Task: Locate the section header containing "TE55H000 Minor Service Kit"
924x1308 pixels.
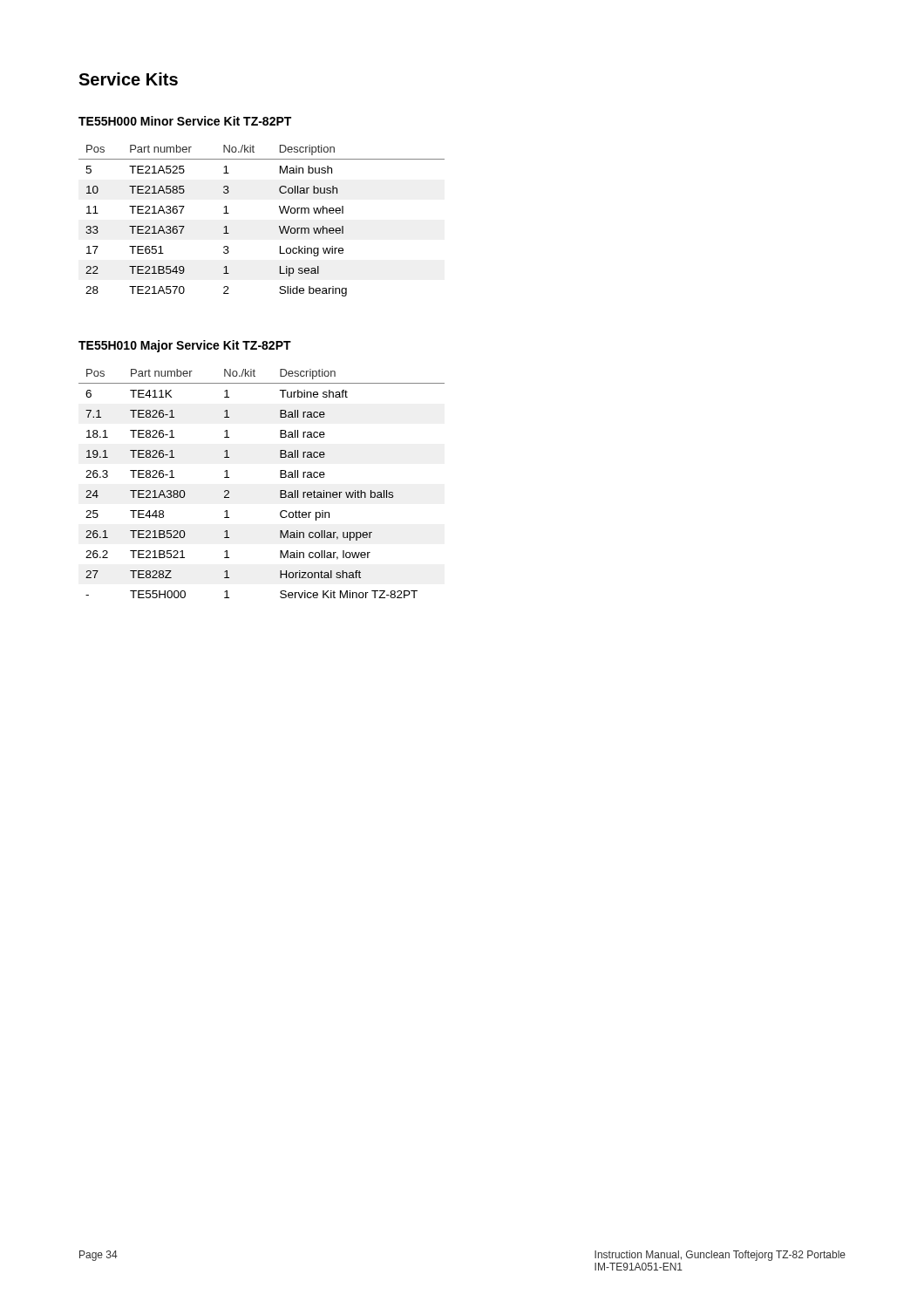Action: pos(185,121)
